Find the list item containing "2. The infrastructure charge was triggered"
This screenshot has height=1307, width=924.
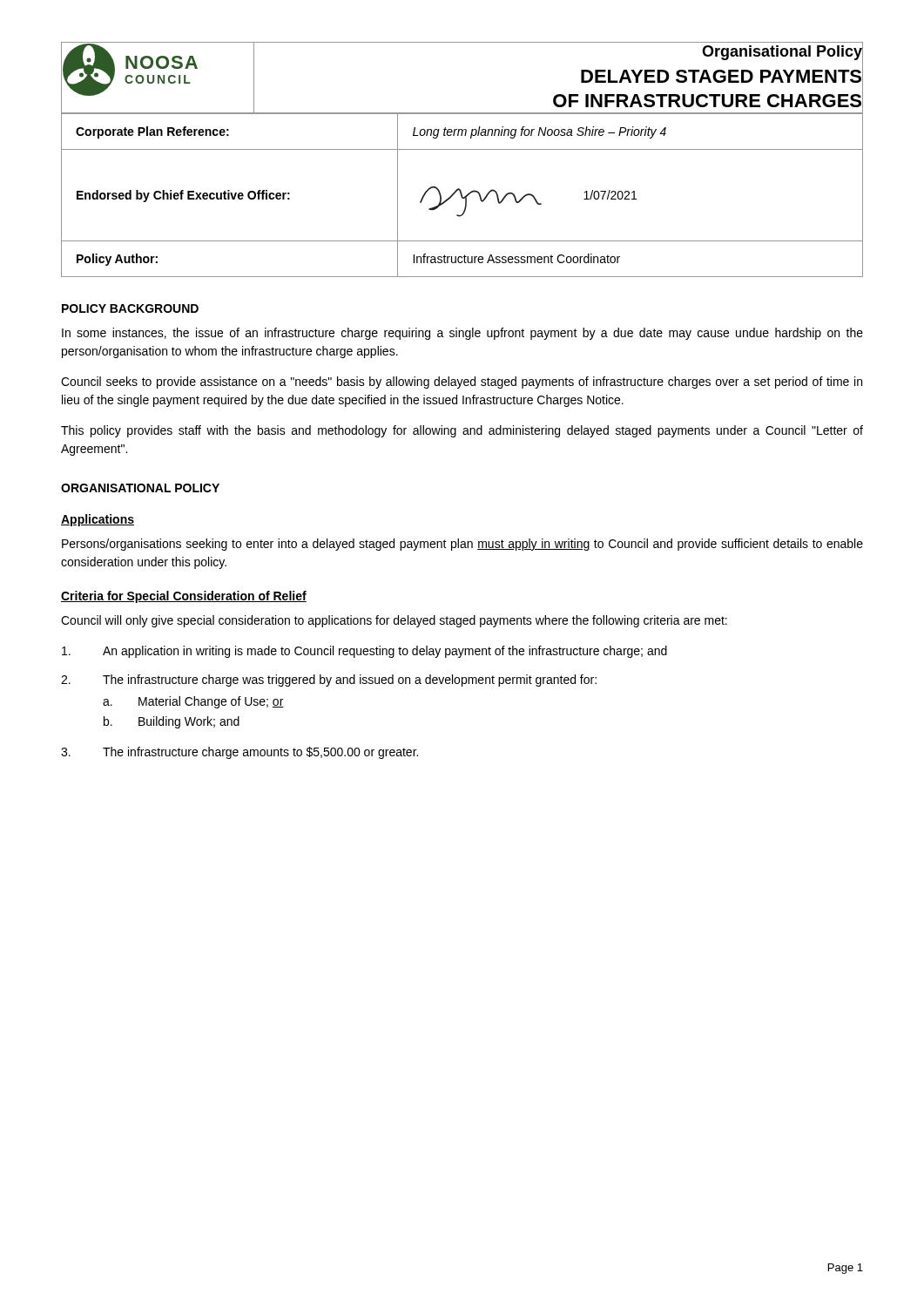[329, 681]
